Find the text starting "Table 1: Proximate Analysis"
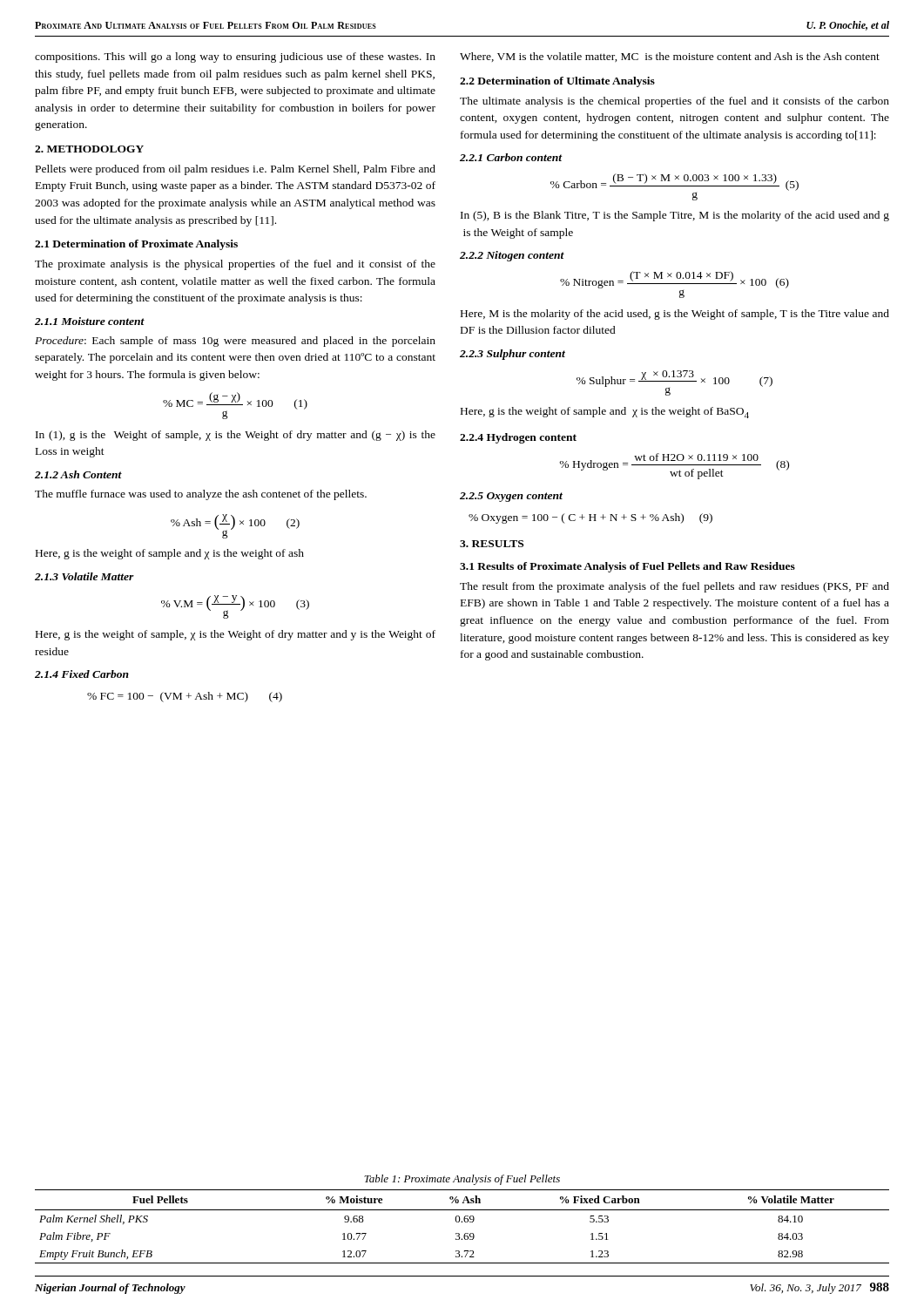924x1307 pixels. point(462,1179)
